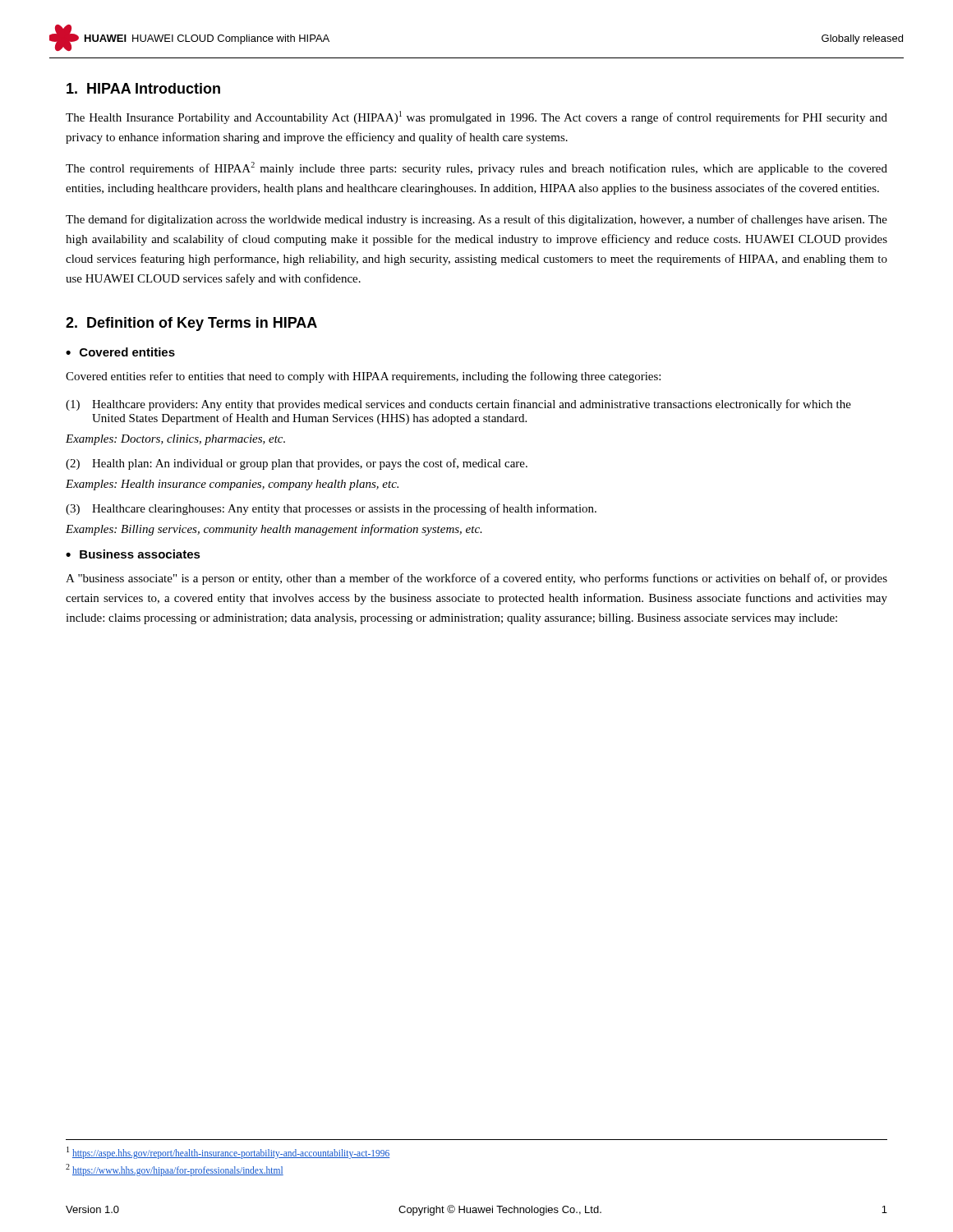This screenshot has height=1232, width=953.
Task: Click on the list item that reads "(3) Healthcare clearinghouses:"
Action: [476, 509]
